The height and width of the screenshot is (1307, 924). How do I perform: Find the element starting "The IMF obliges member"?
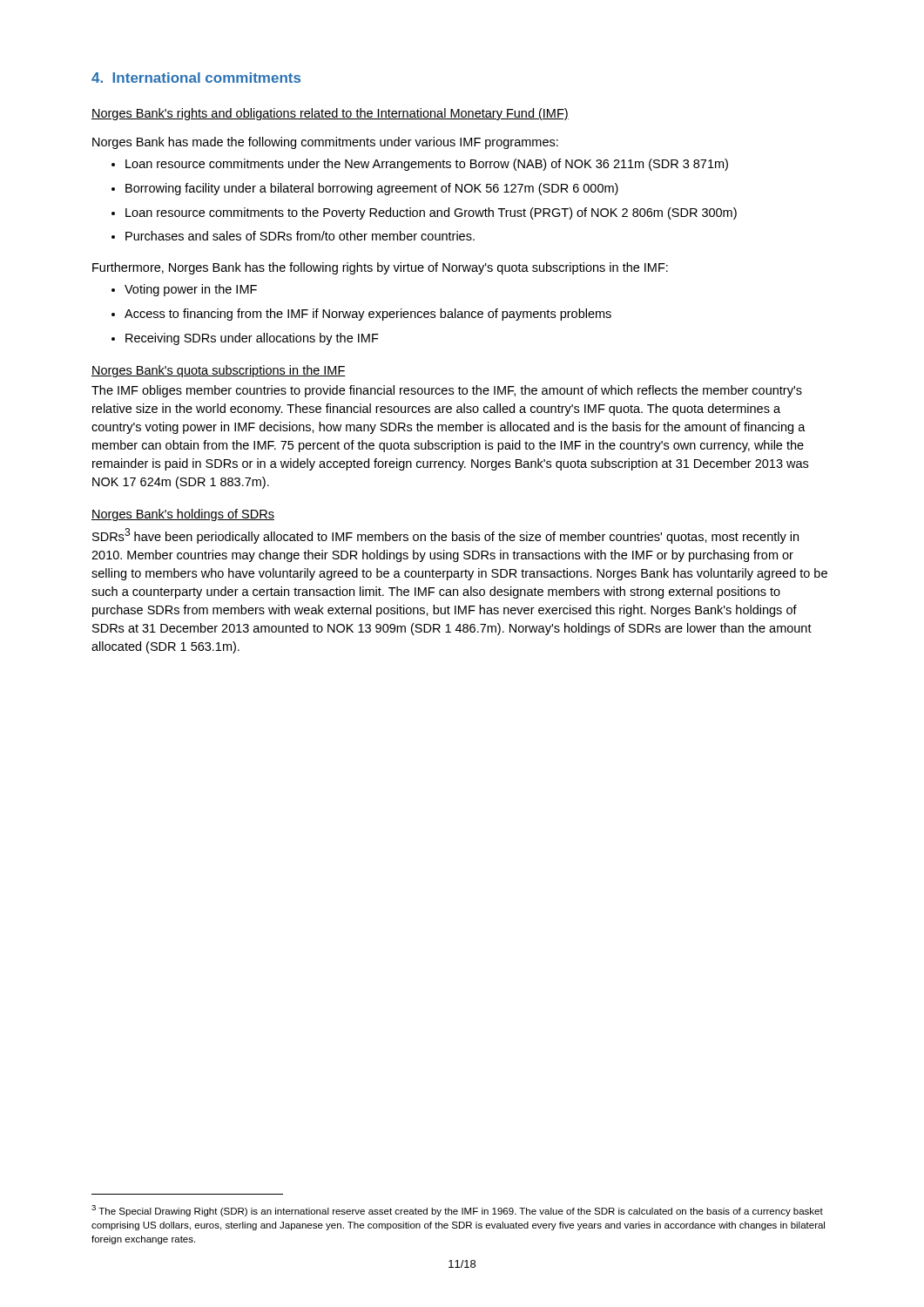(450, 436)
